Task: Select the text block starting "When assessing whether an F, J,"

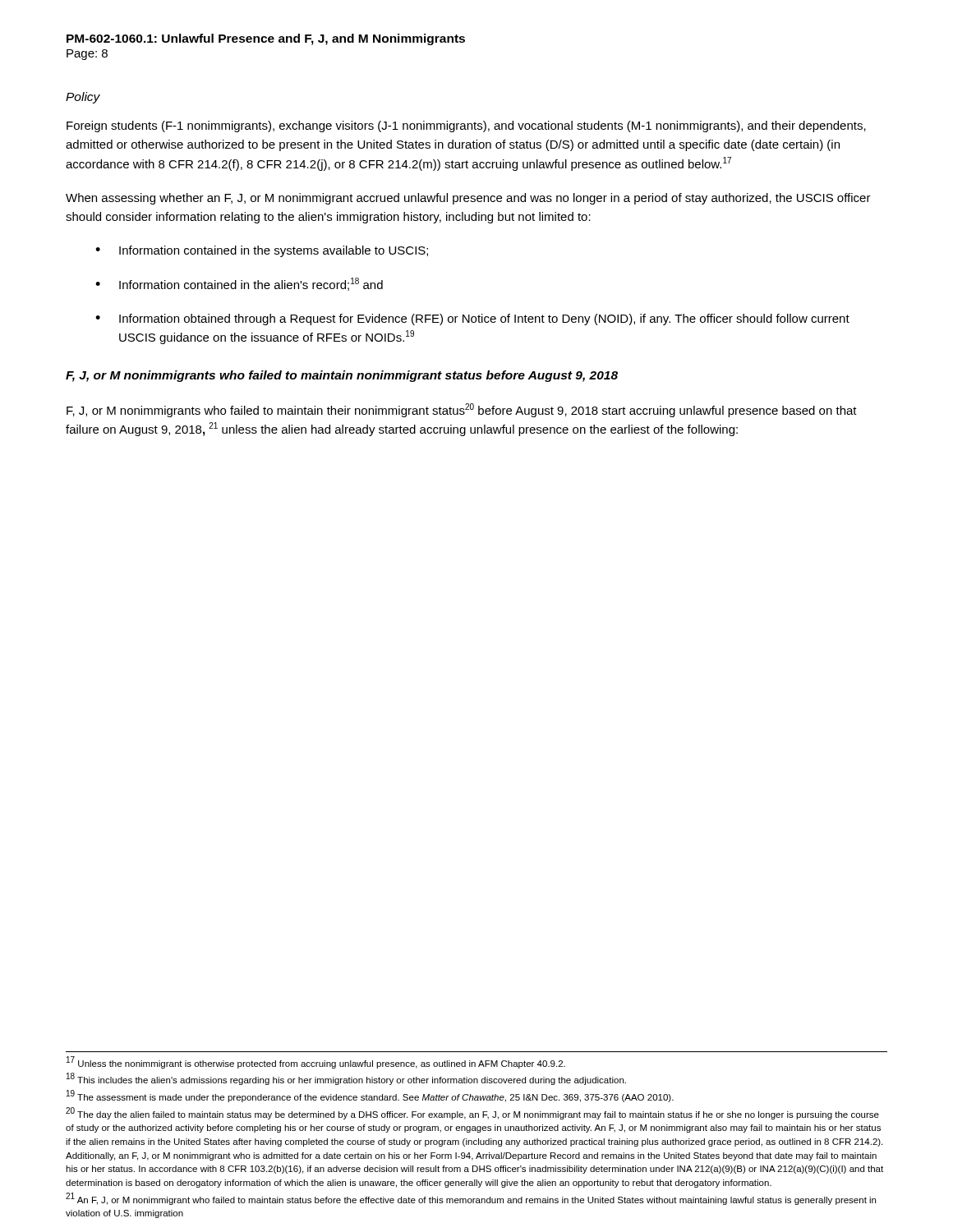Action: coord(468,207)
